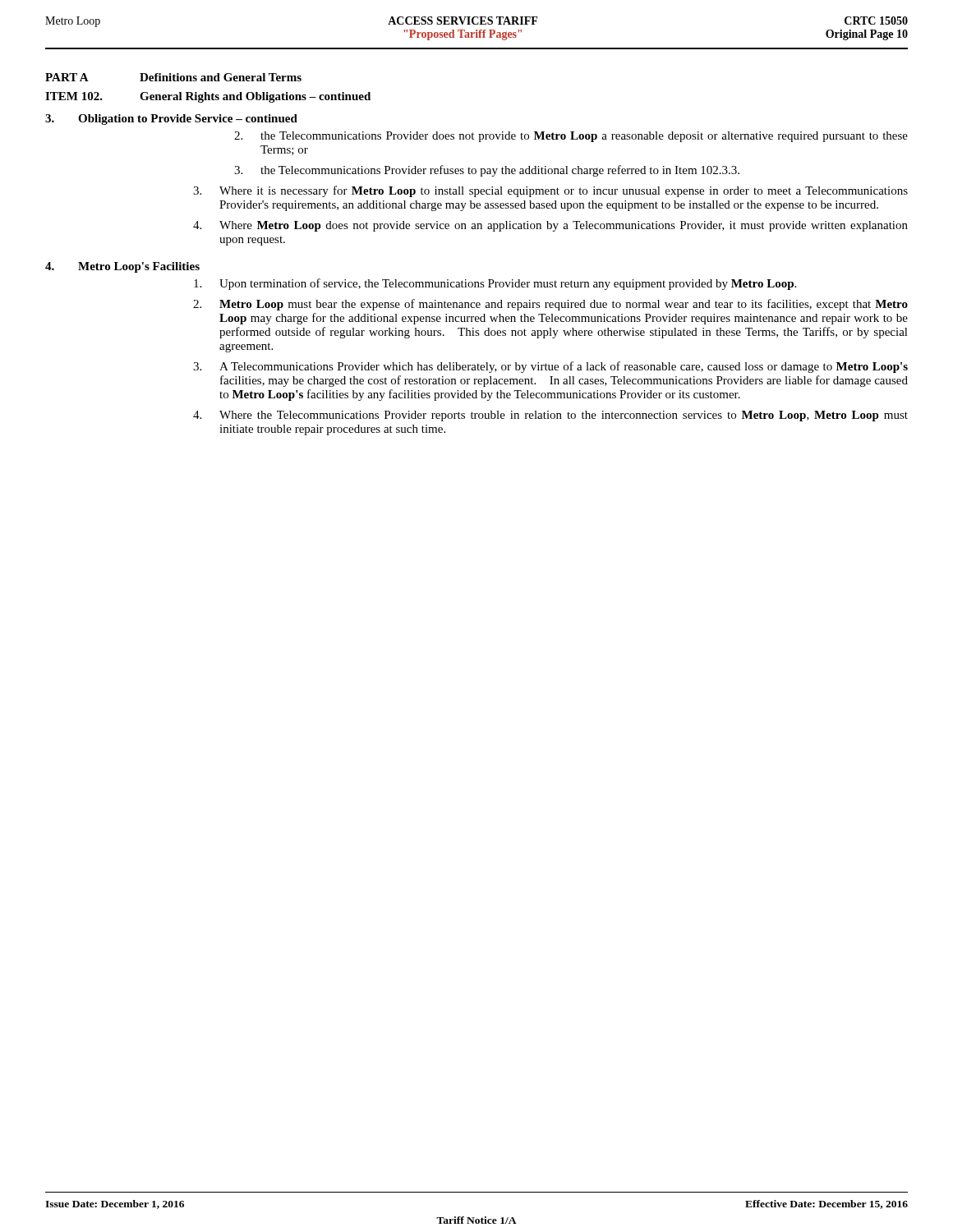Locate the text "4. Metro Loop's Facilities"
This screenshot has height=1232, width=953.
pyautogui.click(x=122, y=267)
